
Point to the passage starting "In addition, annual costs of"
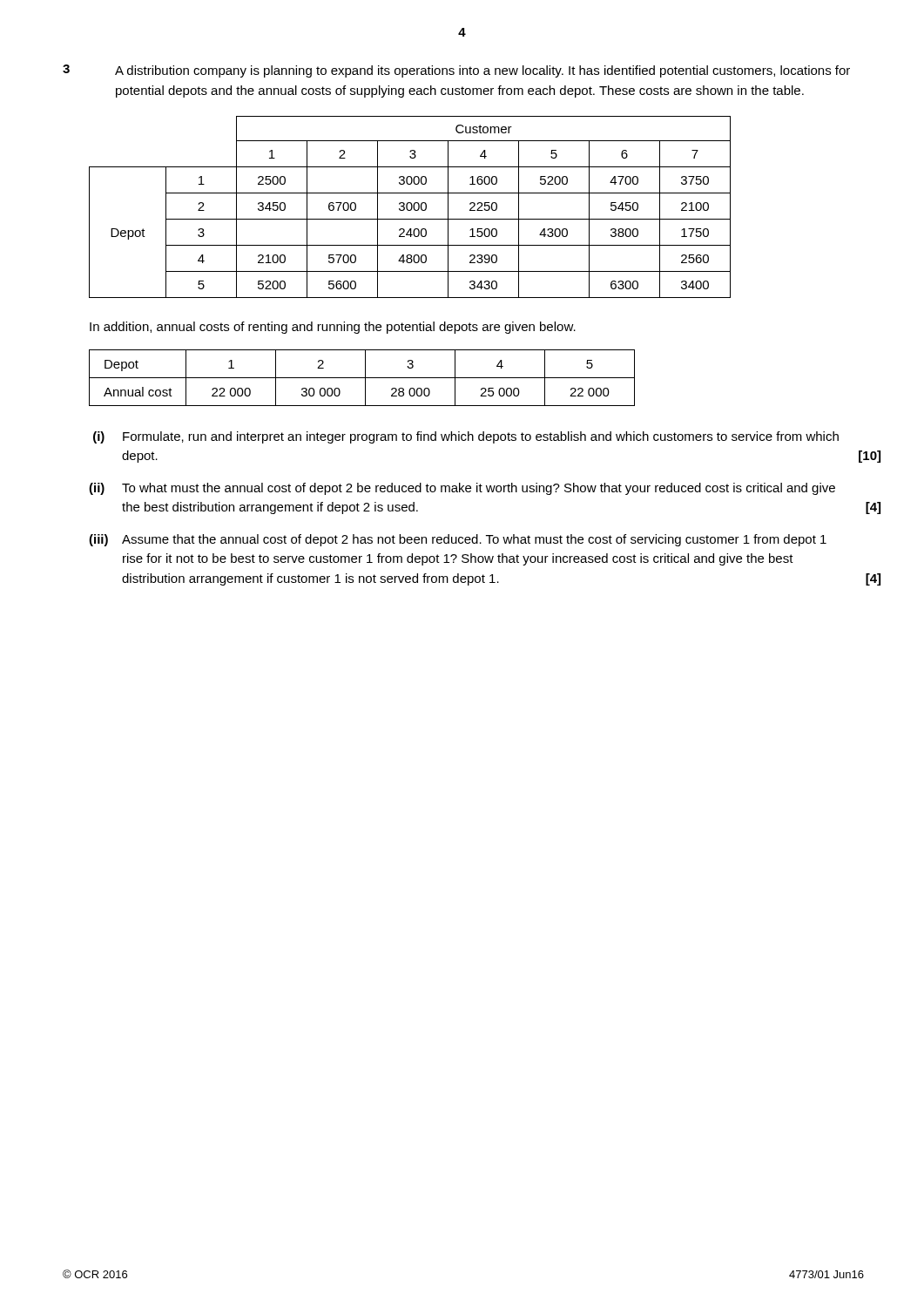tap(332, 326)
